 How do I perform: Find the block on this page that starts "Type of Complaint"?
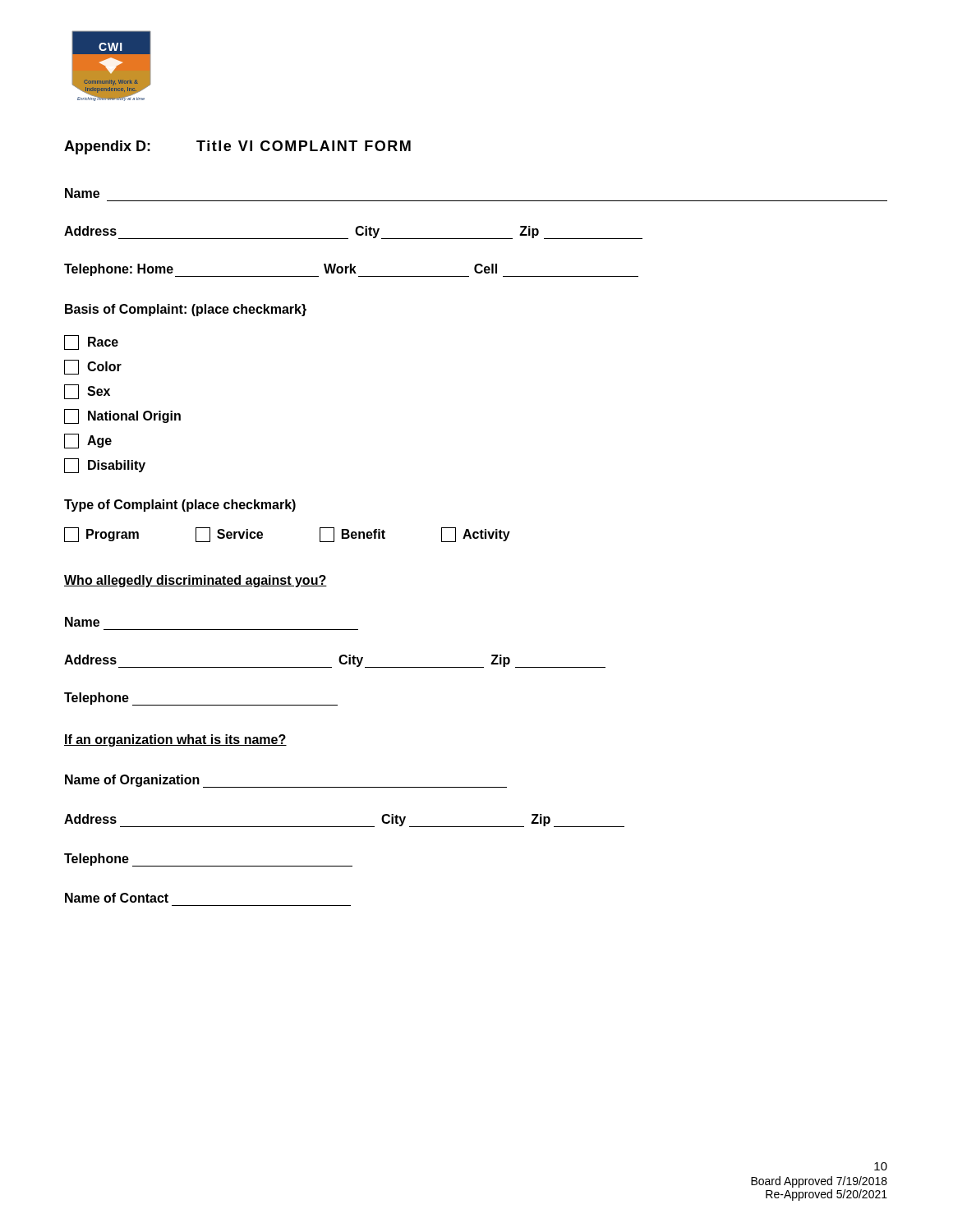180,505
